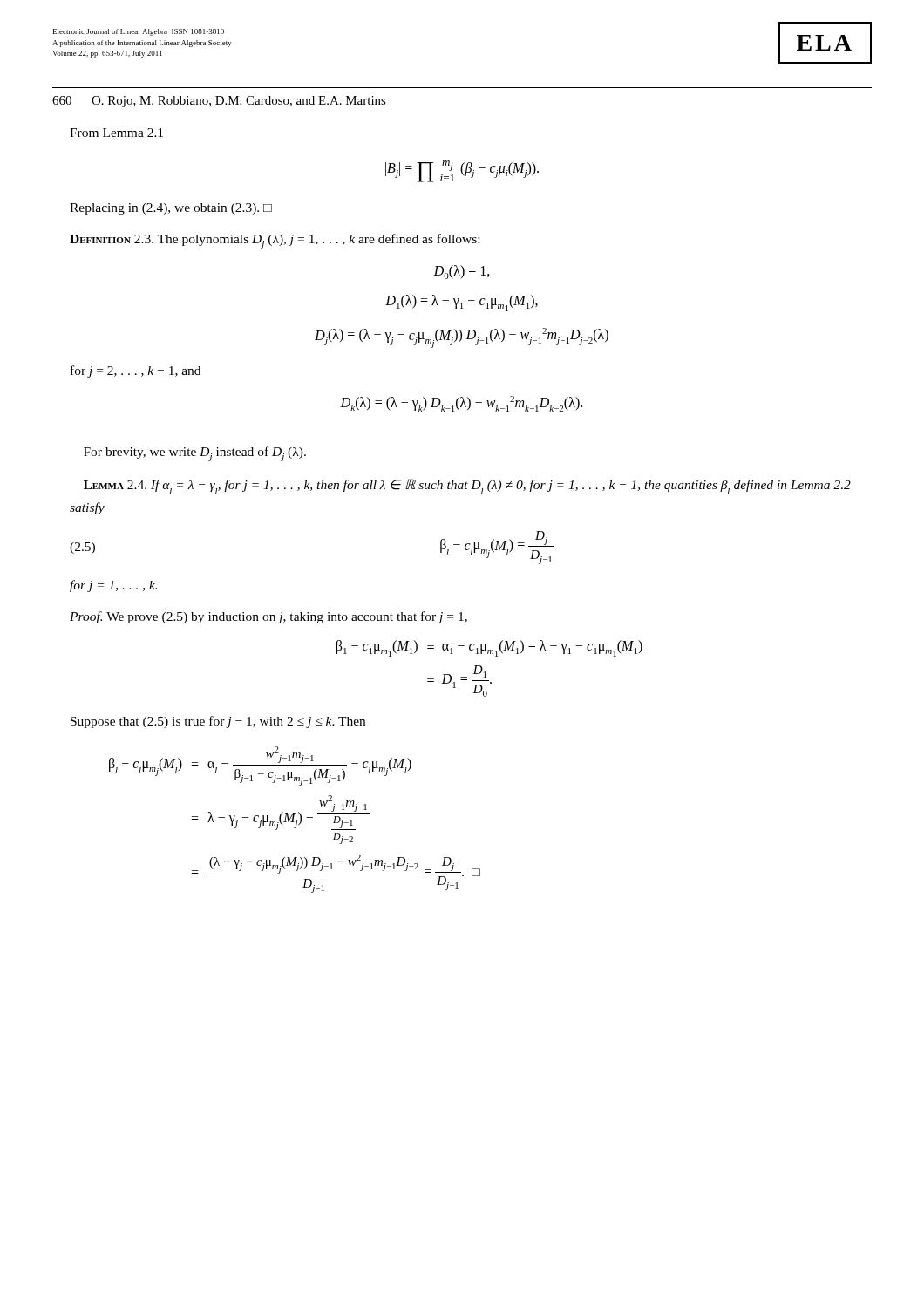The height and width of the screenshot is (1308, 924).
Task: Locate the region starting "(2.5) βj − cjμmj(Mj)"
Action: tap(462, 547)
